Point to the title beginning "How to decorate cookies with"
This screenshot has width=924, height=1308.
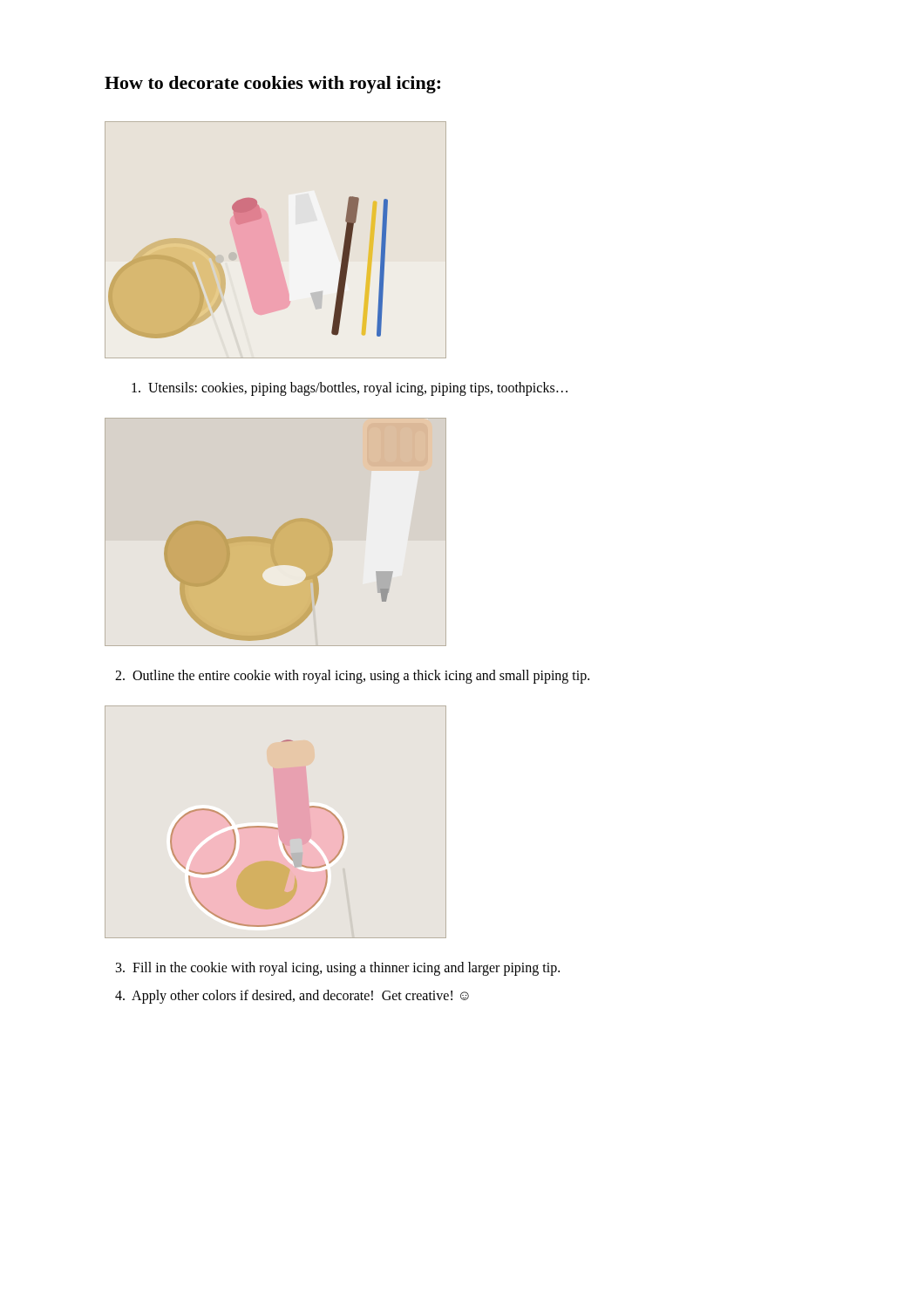[273, 82]
